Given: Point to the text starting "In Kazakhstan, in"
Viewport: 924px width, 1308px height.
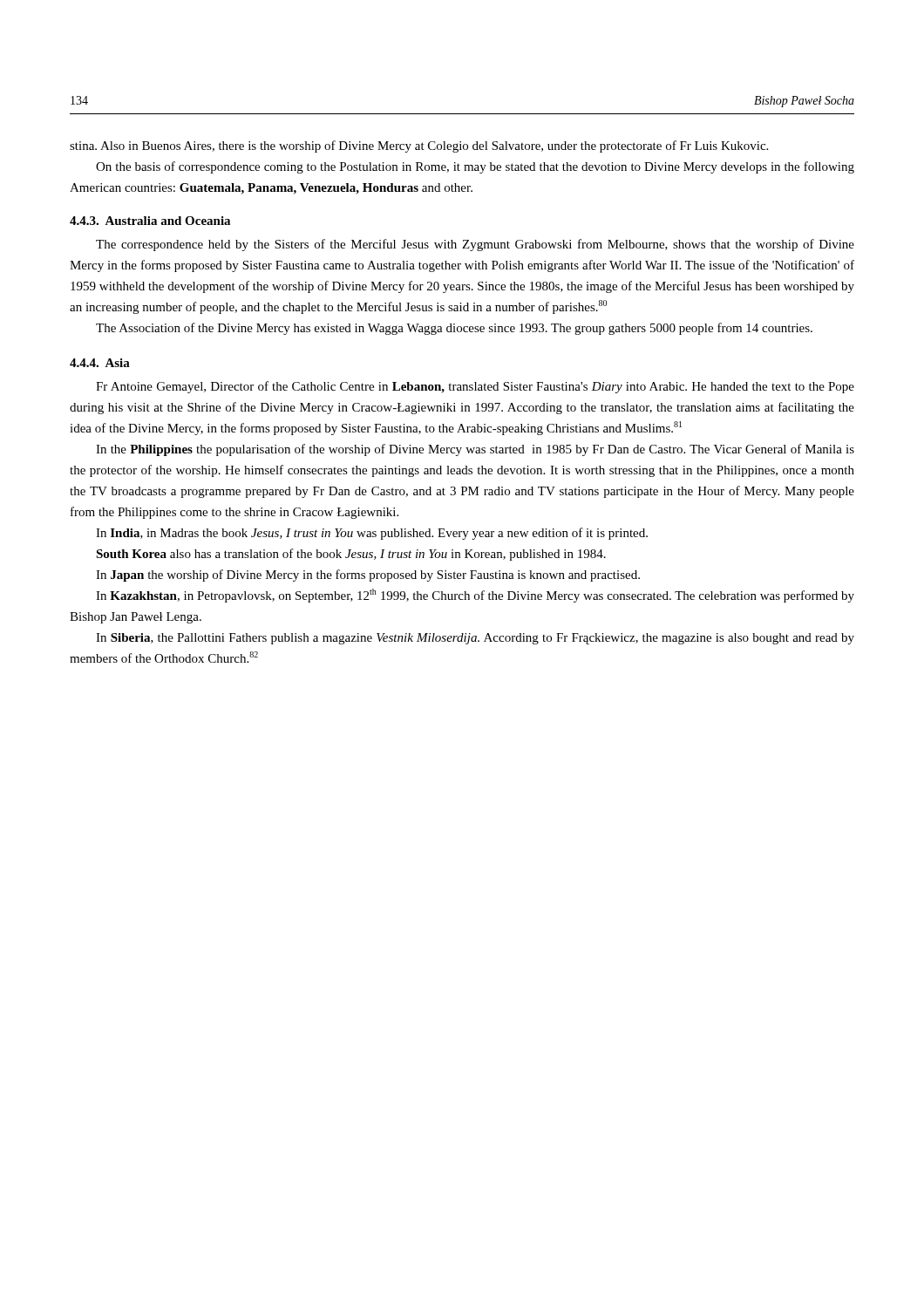Looking at the screenshot, I should point(462,606).
